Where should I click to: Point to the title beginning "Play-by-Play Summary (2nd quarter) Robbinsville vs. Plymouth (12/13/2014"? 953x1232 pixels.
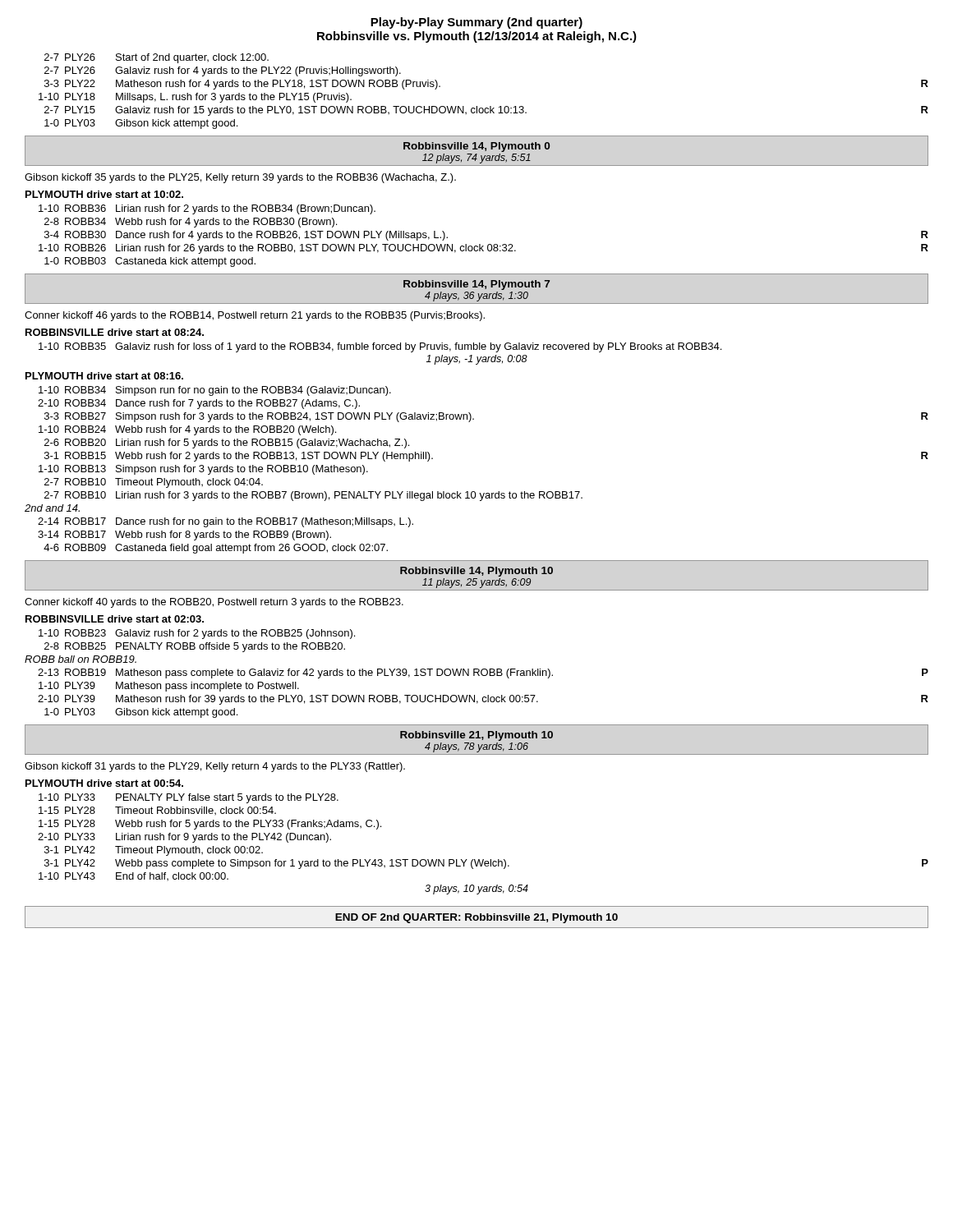click(476, 29)
